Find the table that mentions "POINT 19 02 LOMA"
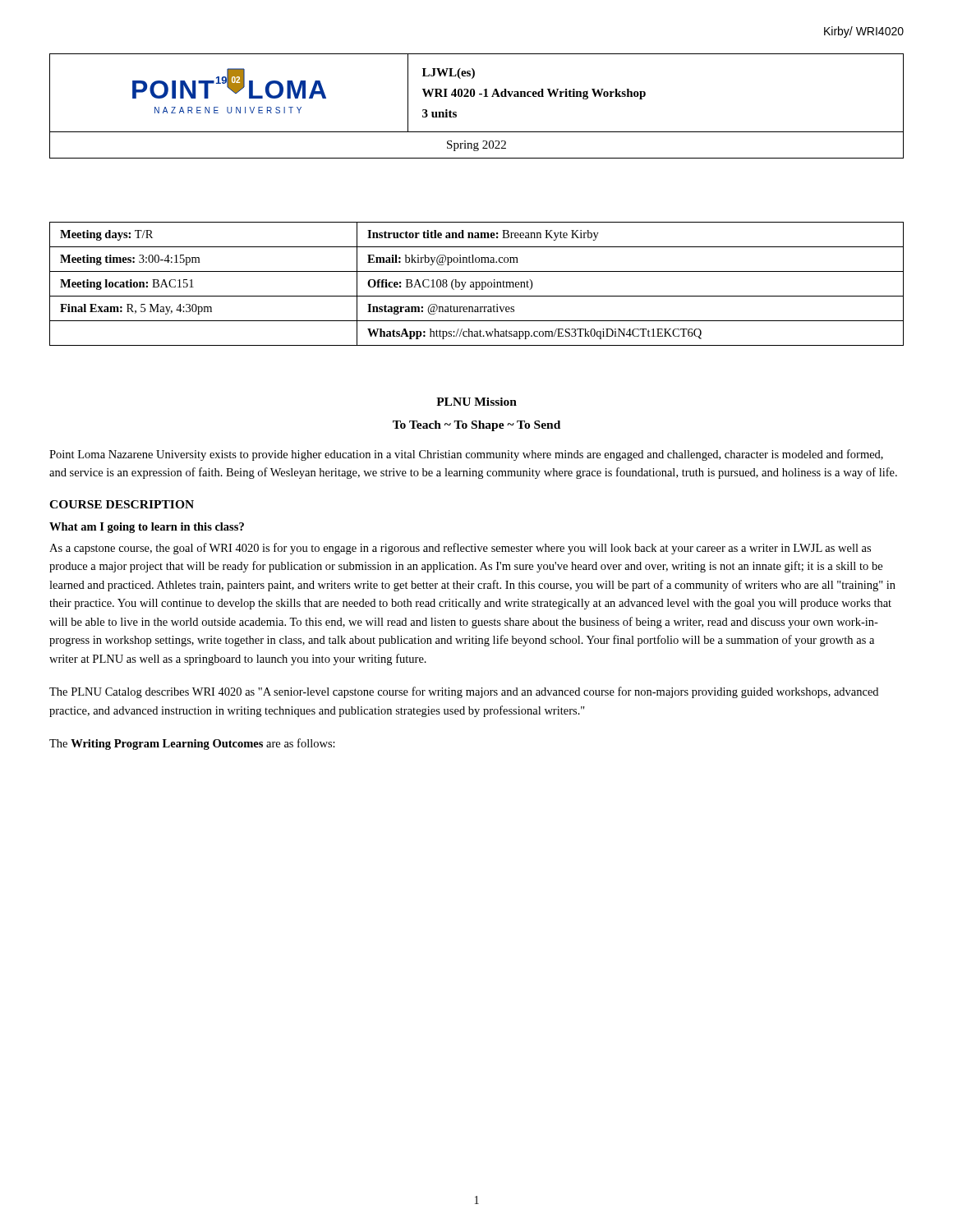The height and width of the screenshot is (1232, 953). pos(476,106)
